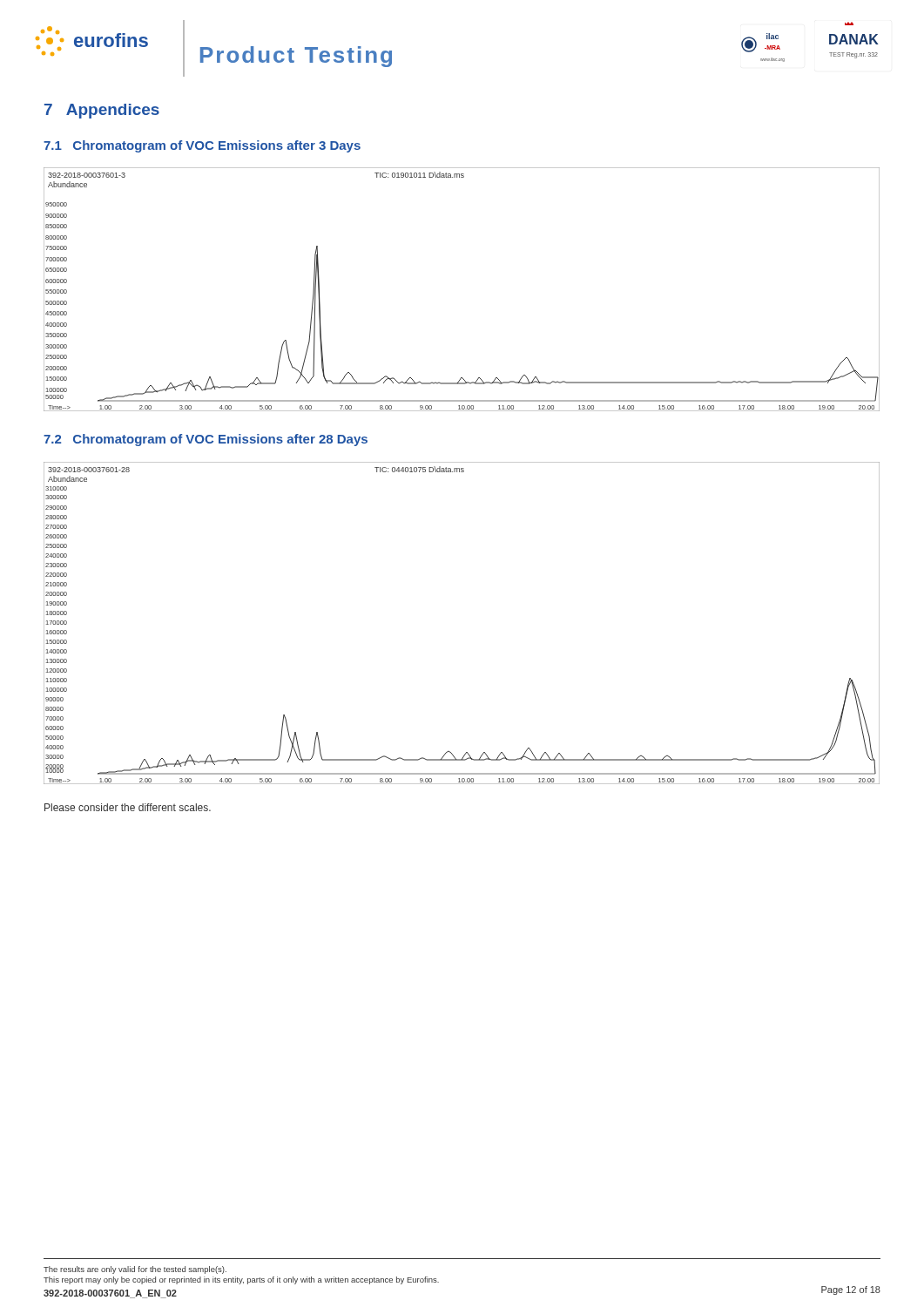Find the block starting "The results are"
The image size is (924, 1307).
click(x=135, y=1269)
